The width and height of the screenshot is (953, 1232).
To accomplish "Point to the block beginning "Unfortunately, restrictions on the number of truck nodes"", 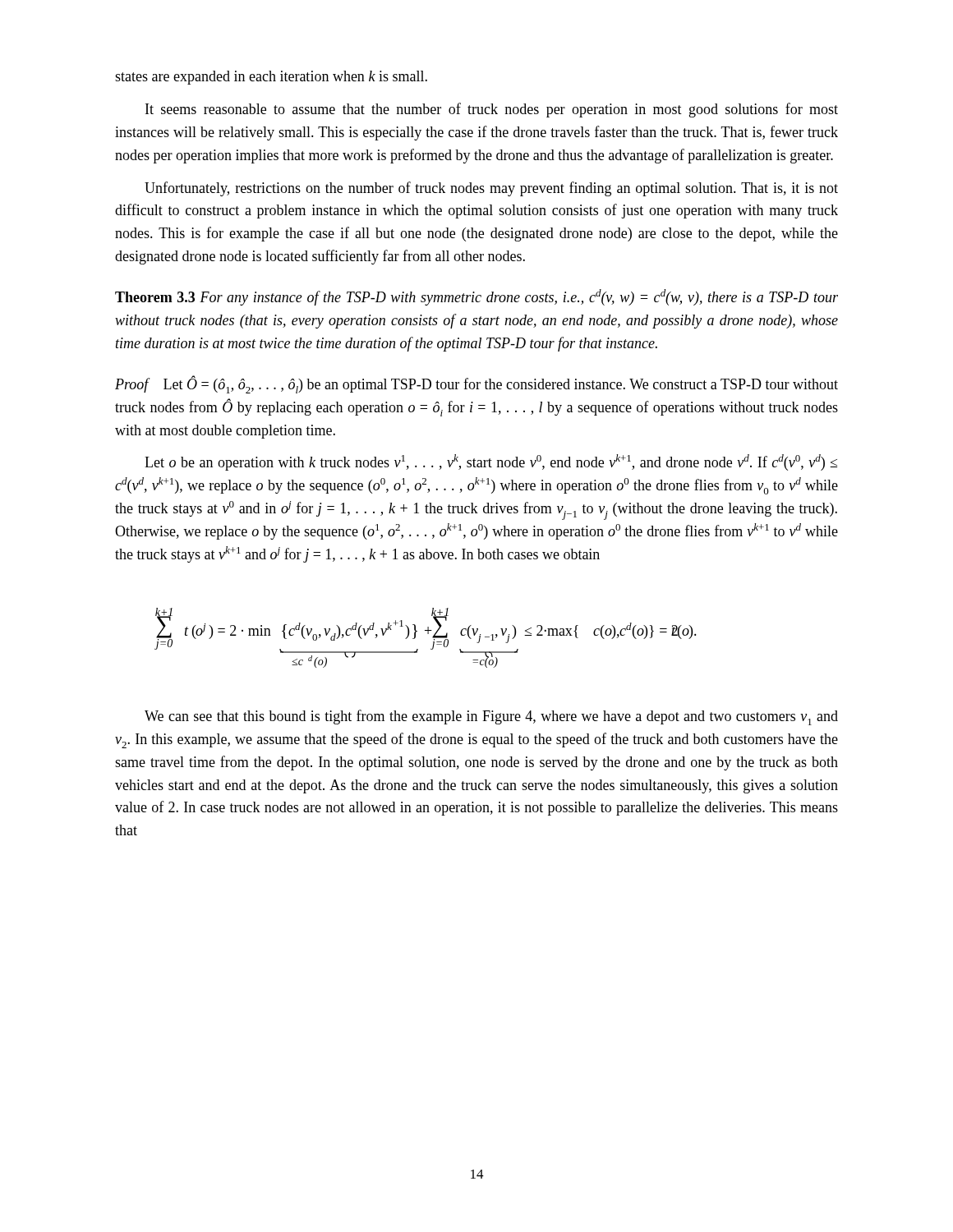I will (x=476, y=223).
